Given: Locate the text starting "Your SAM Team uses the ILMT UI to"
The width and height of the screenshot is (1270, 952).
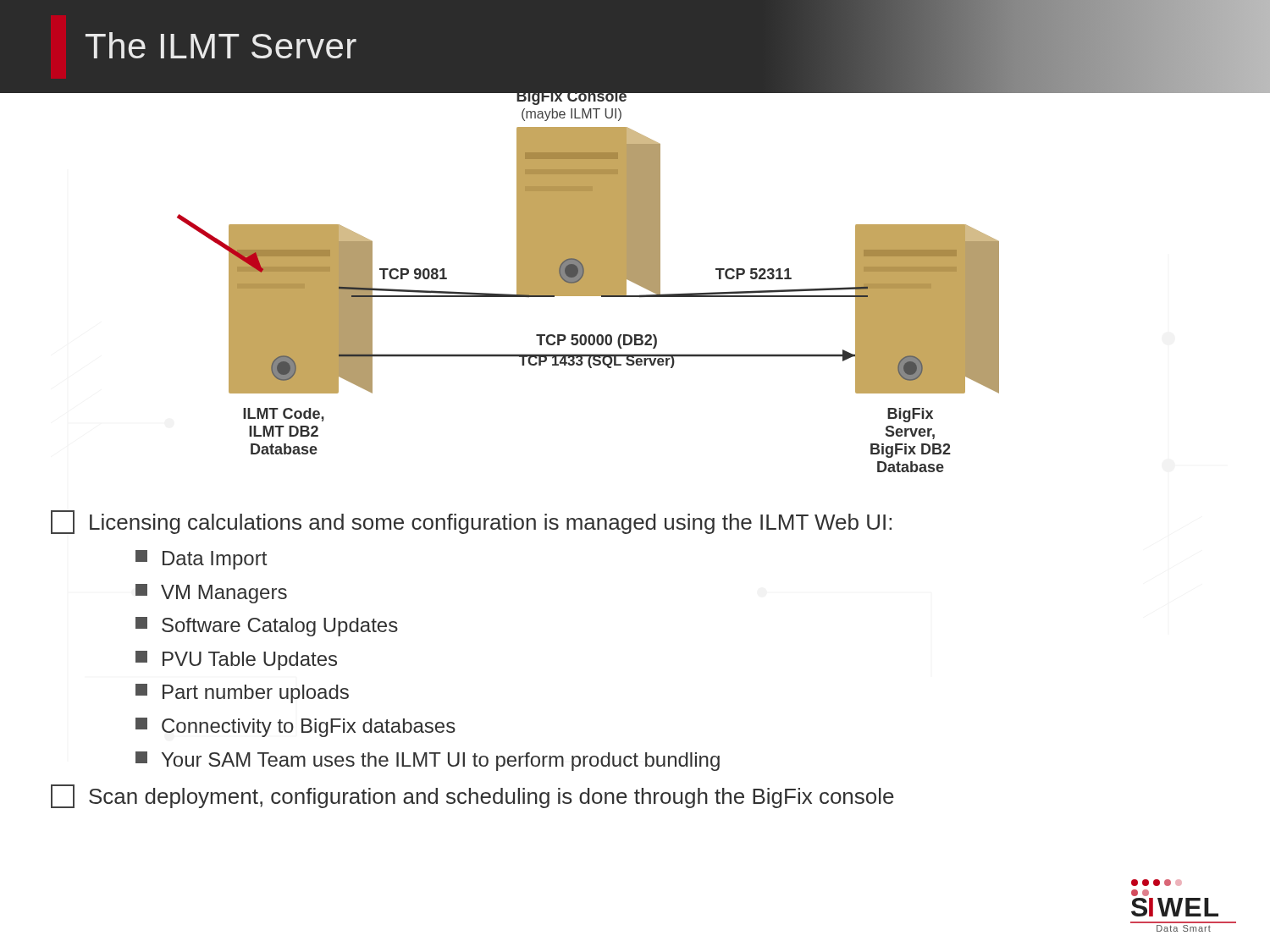Looking at the screenshot, I should pyautogui.click(x=428, y=759).
